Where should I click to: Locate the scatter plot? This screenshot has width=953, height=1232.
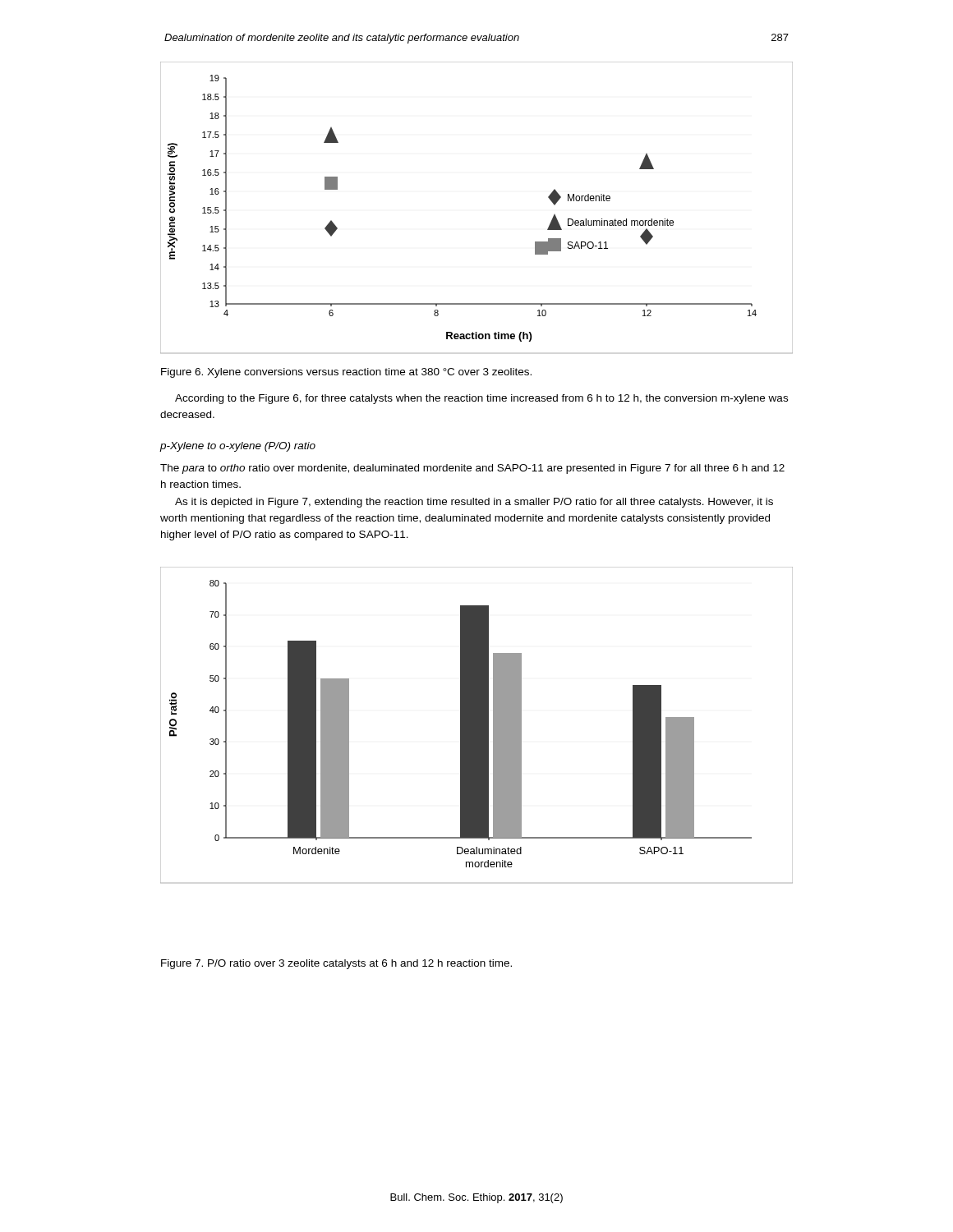tap(476, 211)
